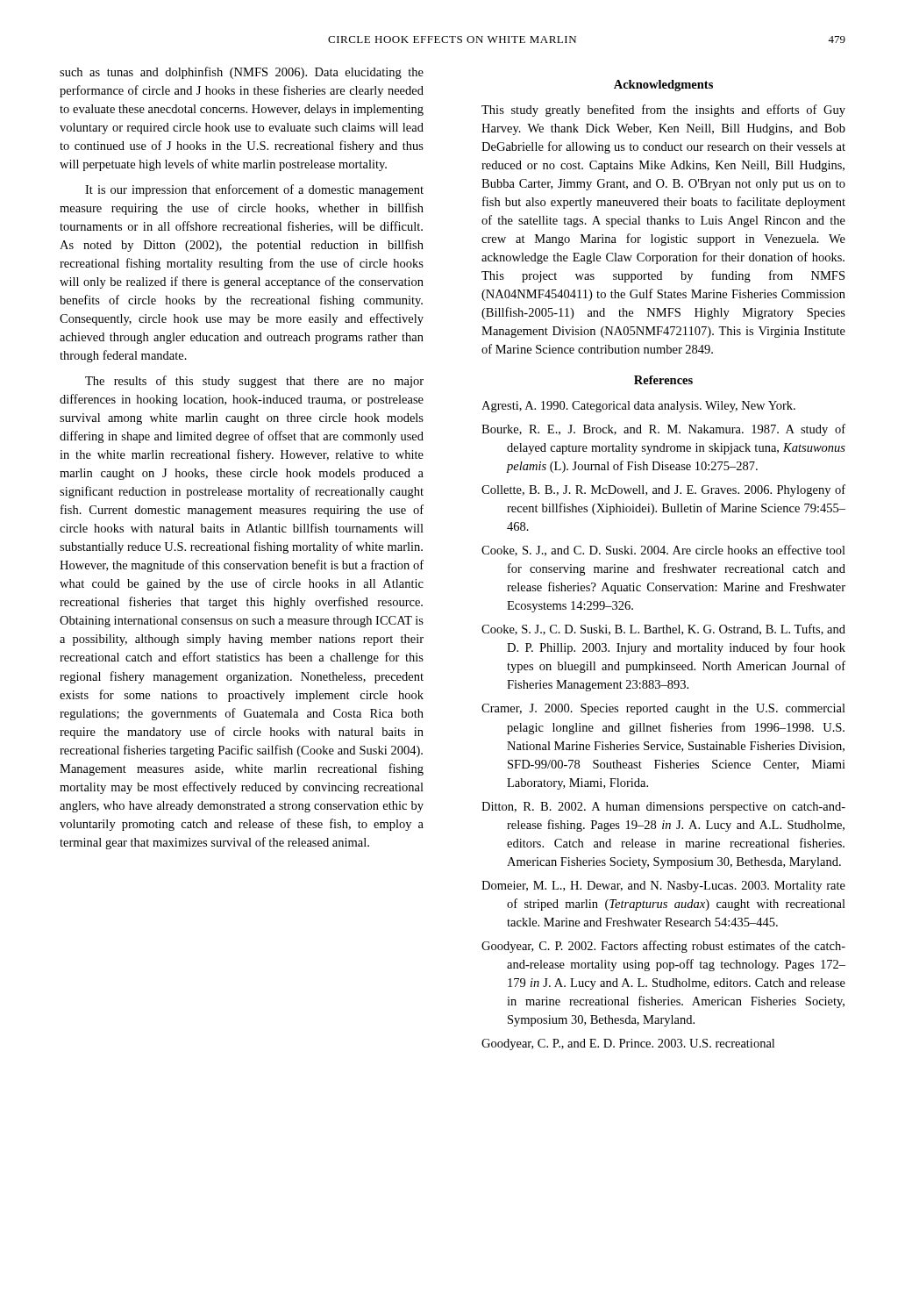Locate the text block that reads "This study greatly benefited from the insights"
This screenshot has width=905, height=1316.
coord(663,230)
